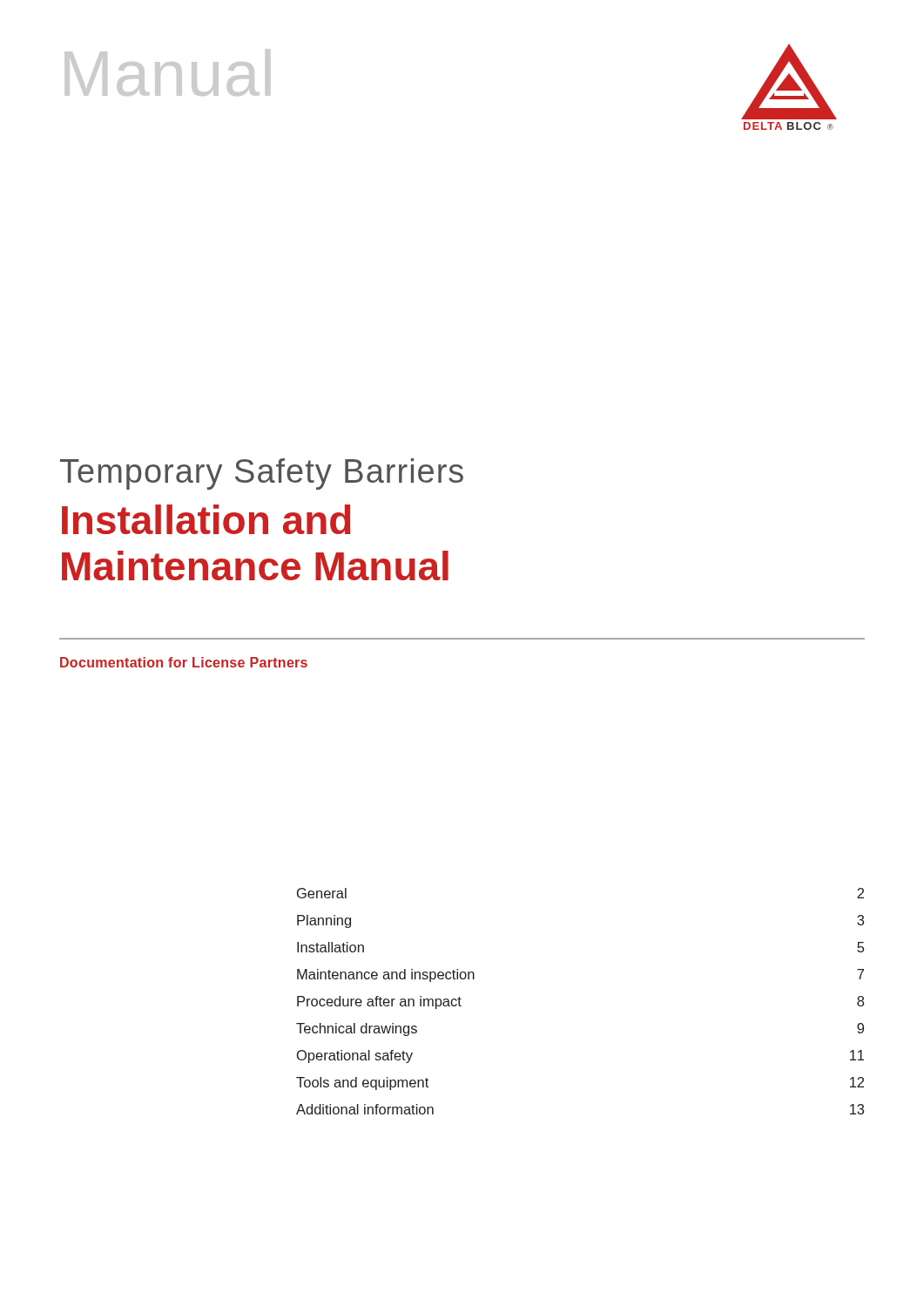
Task: Click the table
Action: (580, 1002)
